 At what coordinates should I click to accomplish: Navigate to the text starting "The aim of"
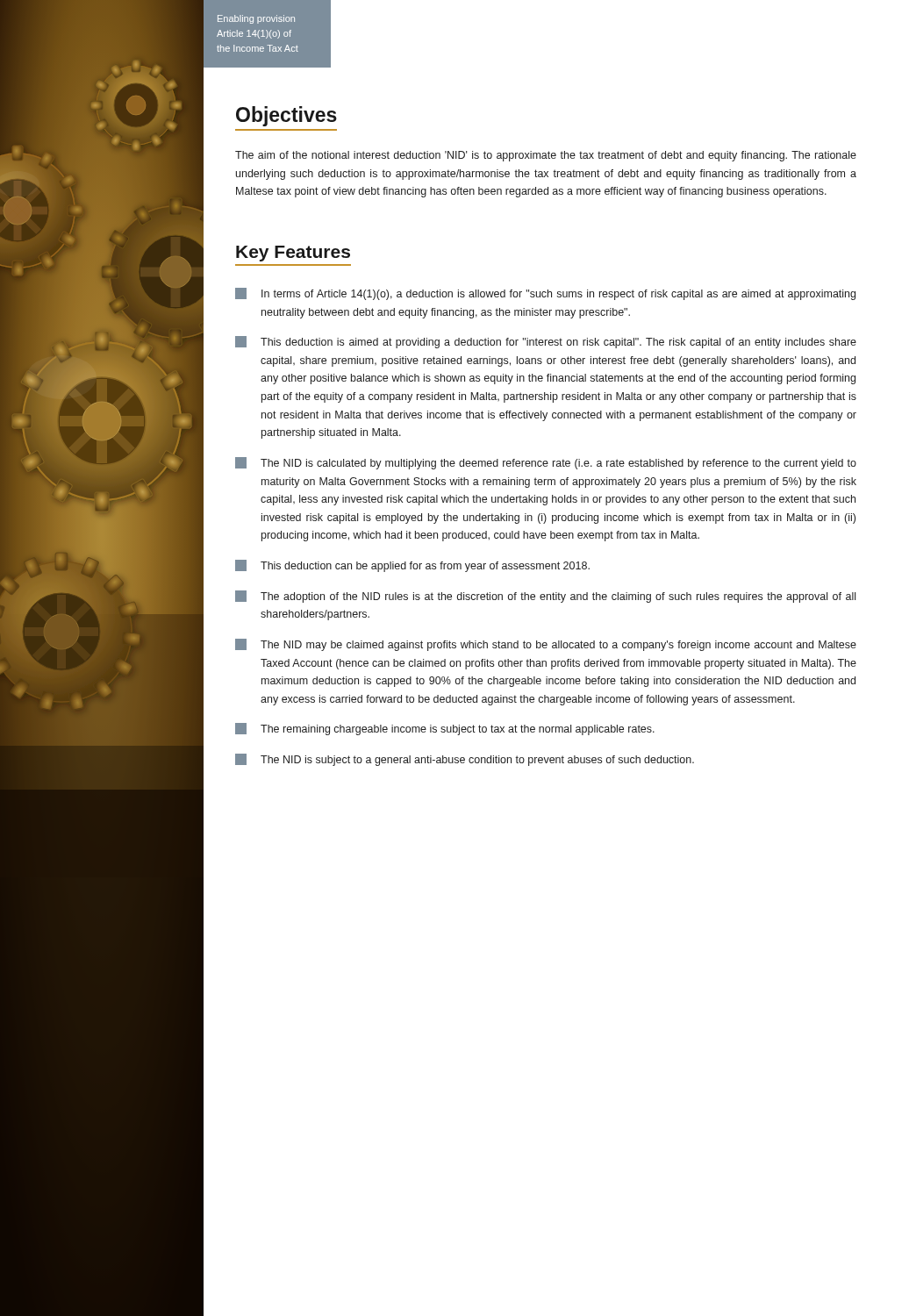[546, 173]
